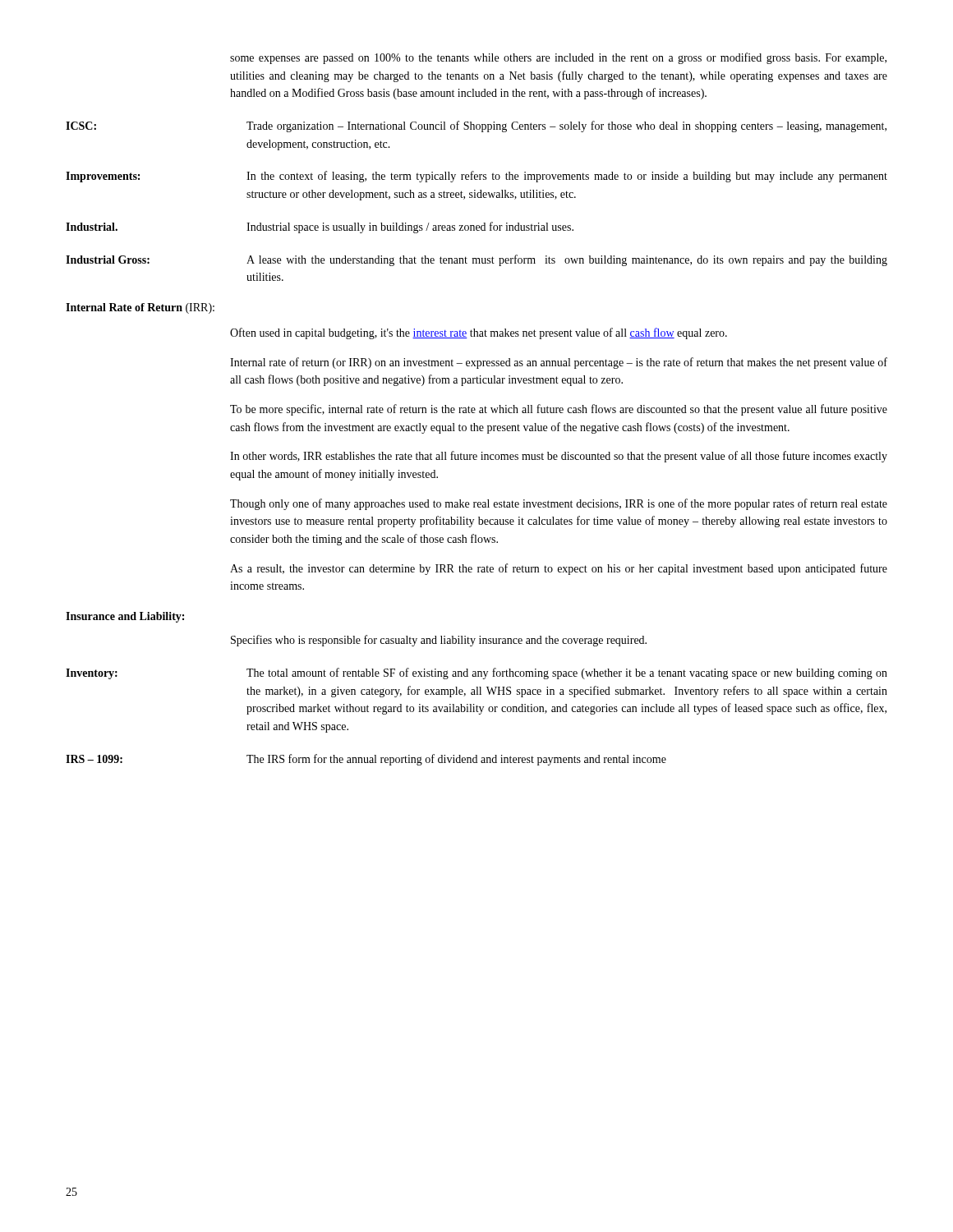953x1232 pixels.
Task: Select the element starting "To be more specific, internal rate"
Action: 559,418
